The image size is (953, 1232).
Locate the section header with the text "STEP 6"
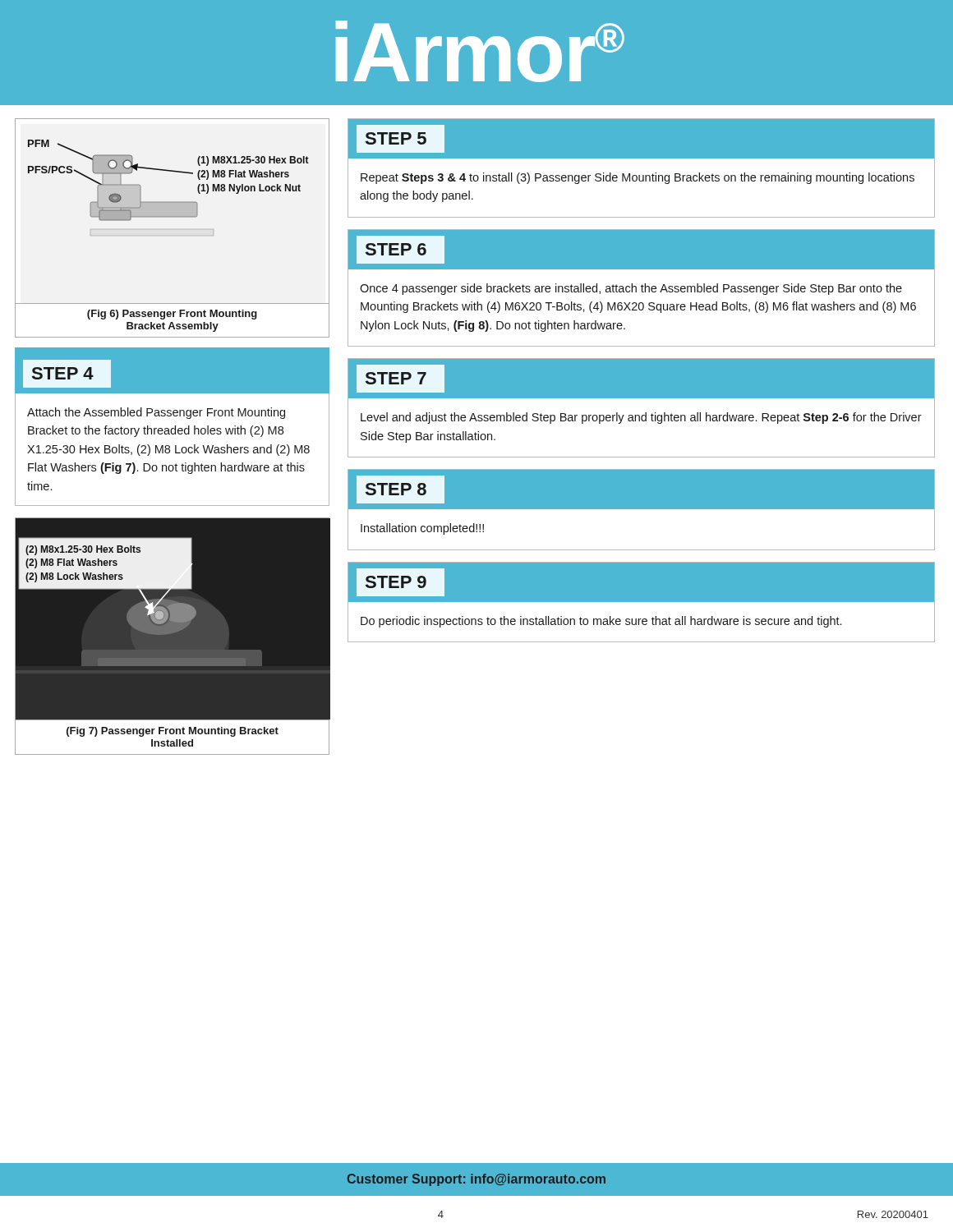point(396,249)
